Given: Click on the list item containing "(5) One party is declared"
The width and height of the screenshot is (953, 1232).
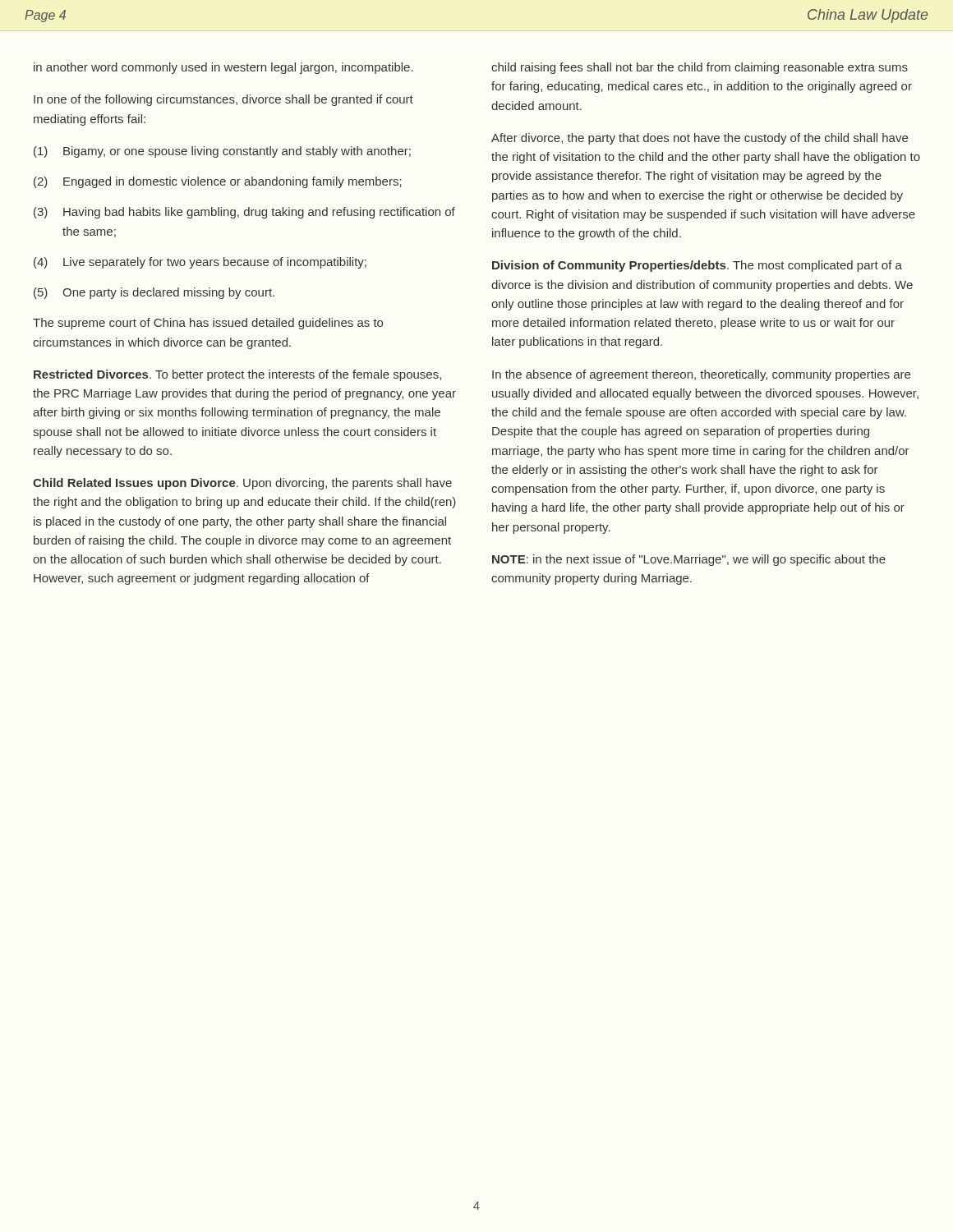Looking at the screenshot, I should click(247, 292).
